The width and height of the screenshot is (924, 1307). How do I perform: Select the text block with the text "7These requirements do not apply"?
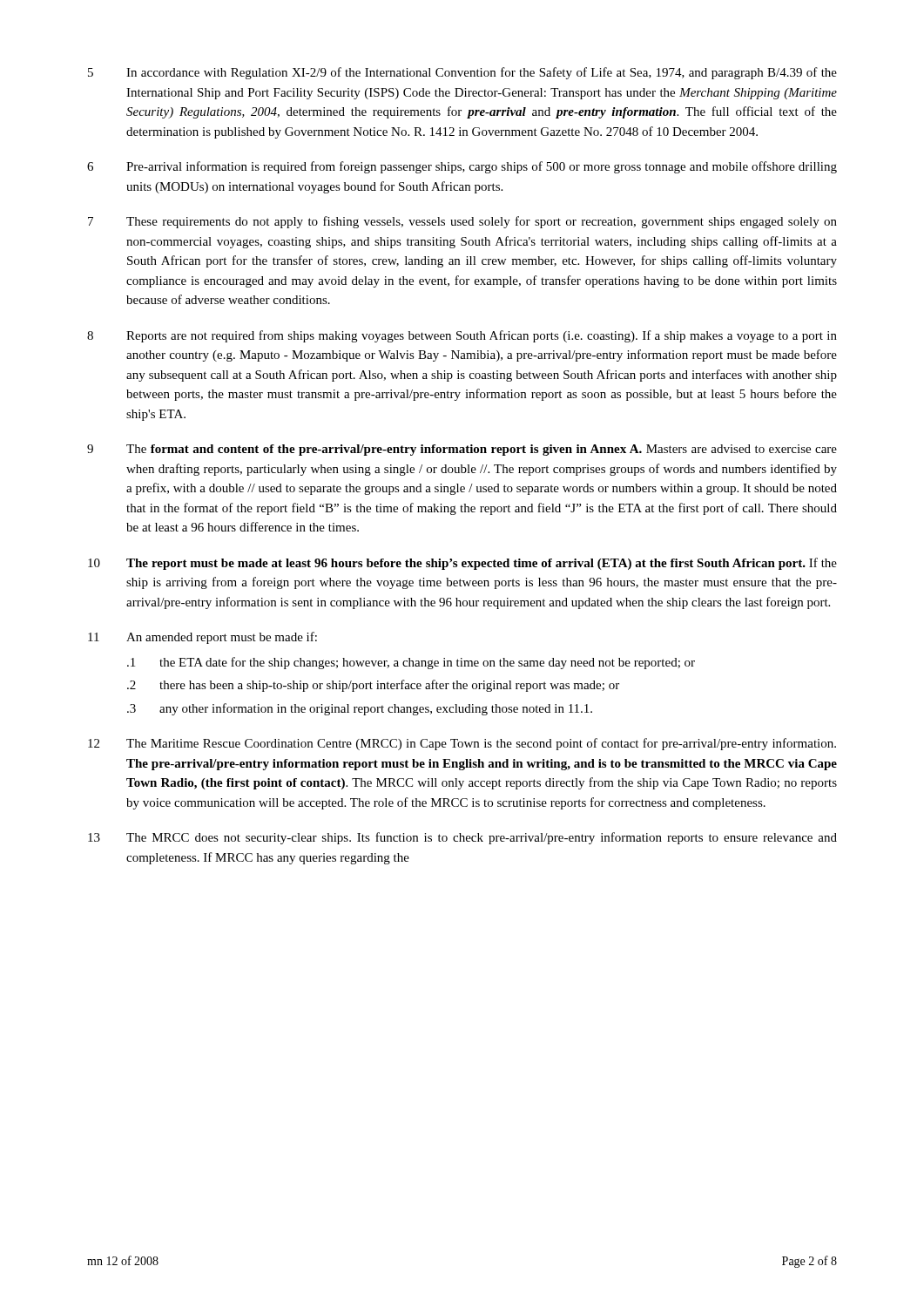coord(462,261)
